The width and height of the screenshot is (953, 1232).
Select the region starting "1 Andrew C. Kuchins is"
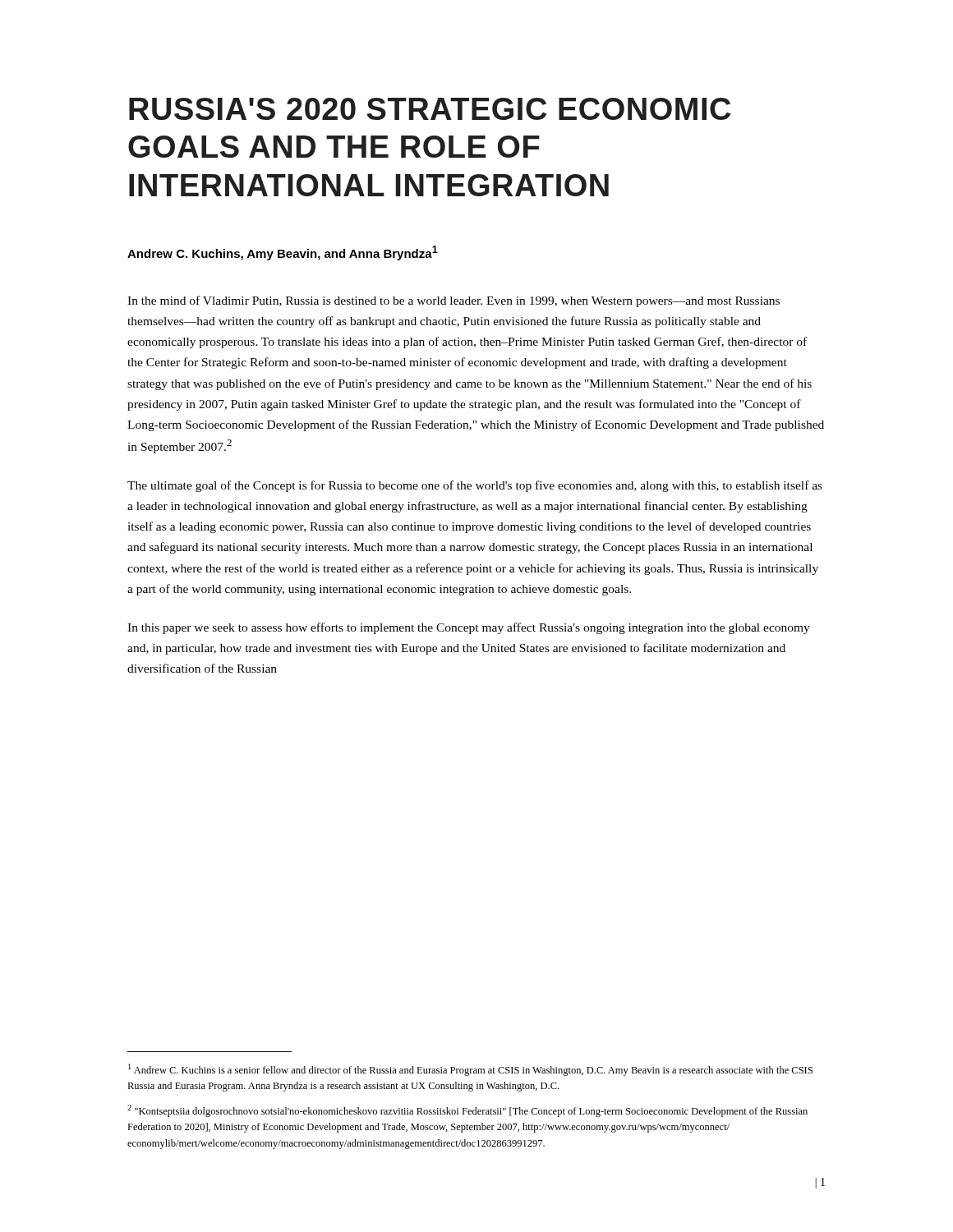470,1077
